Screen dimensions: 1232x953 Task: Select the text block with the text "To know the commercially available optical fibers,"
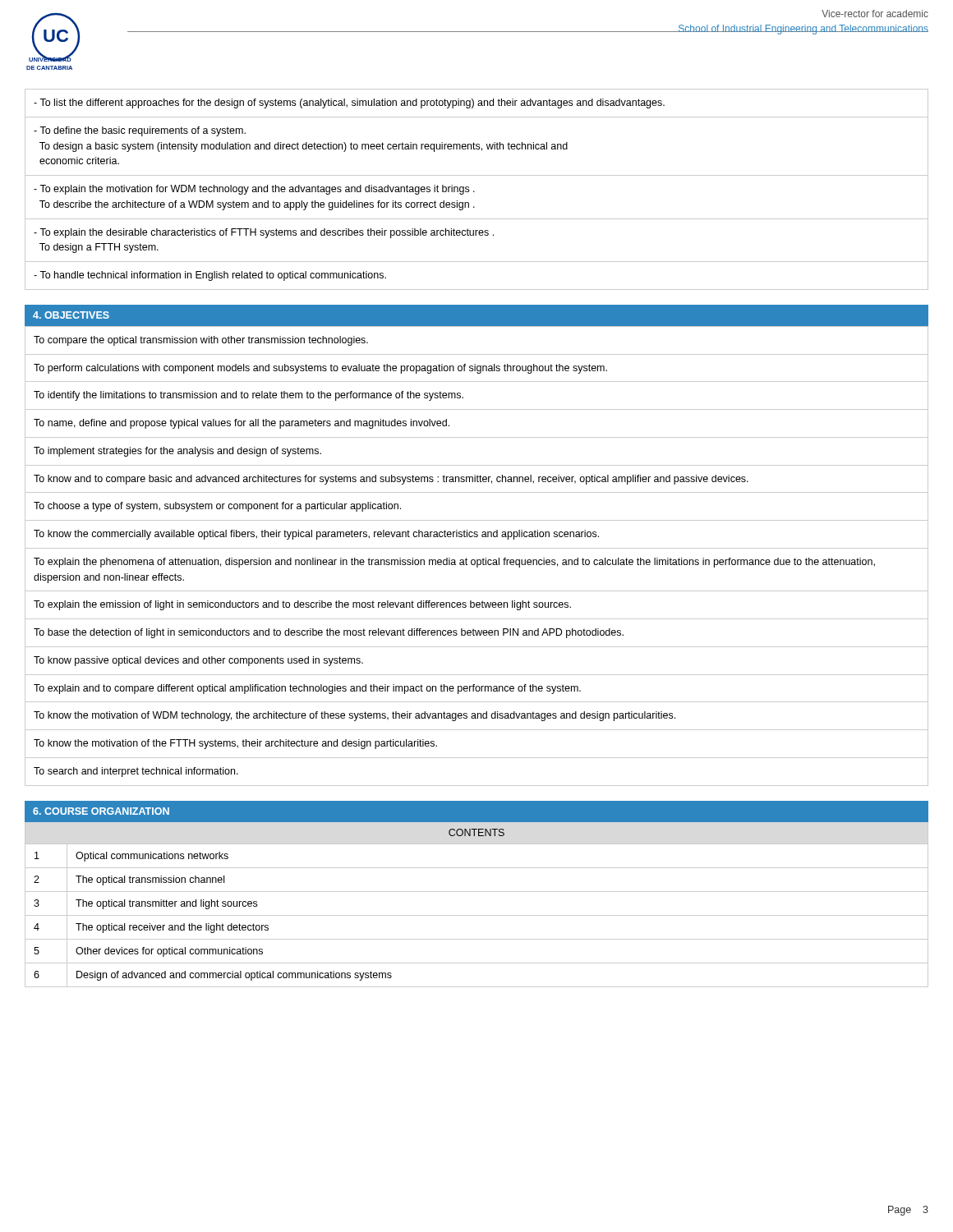(x=317, y=534)
